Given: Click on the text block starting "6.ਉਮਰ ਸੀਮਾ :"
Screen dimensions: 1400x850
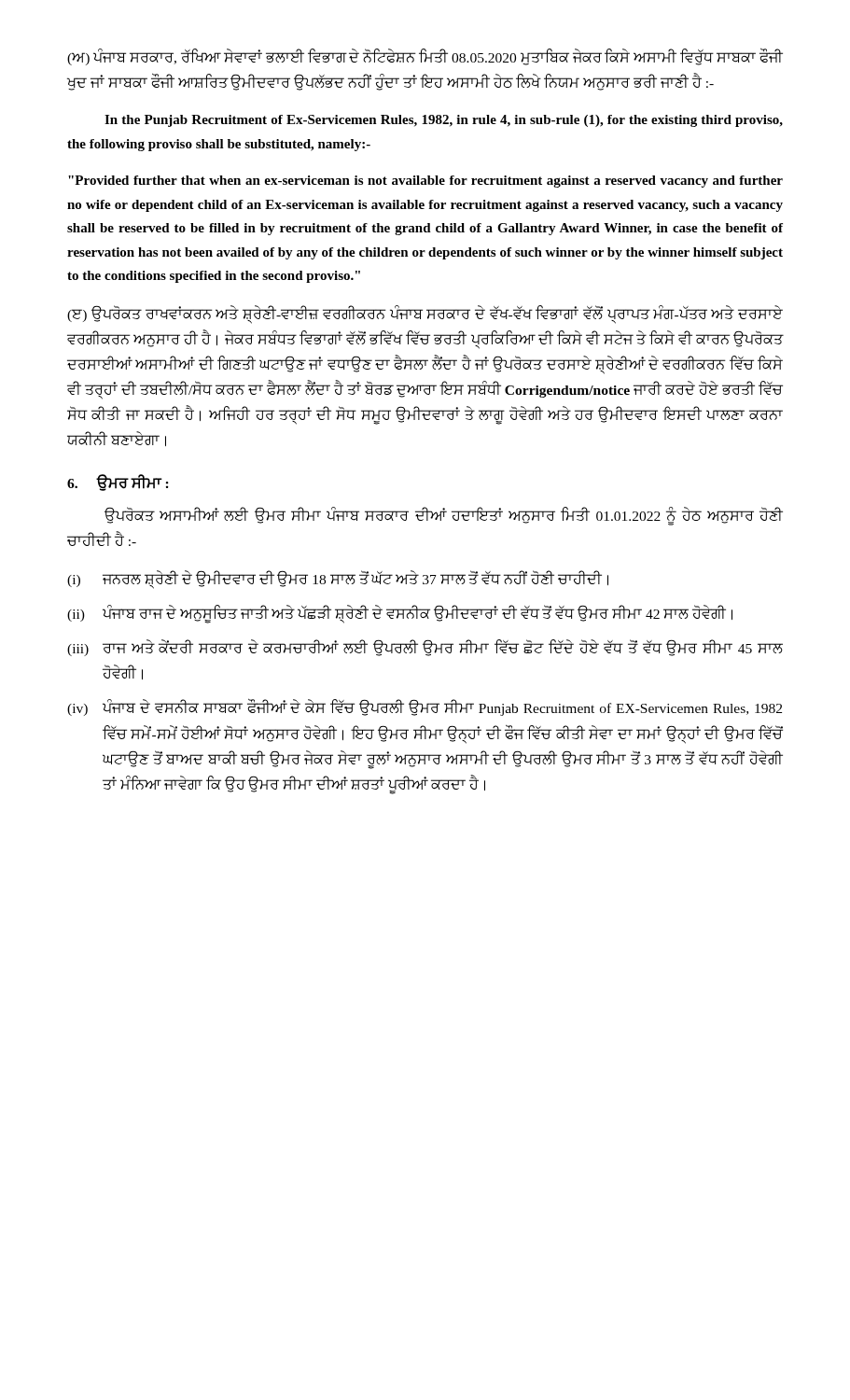Looking at the screenshot, I should (118, 483).
